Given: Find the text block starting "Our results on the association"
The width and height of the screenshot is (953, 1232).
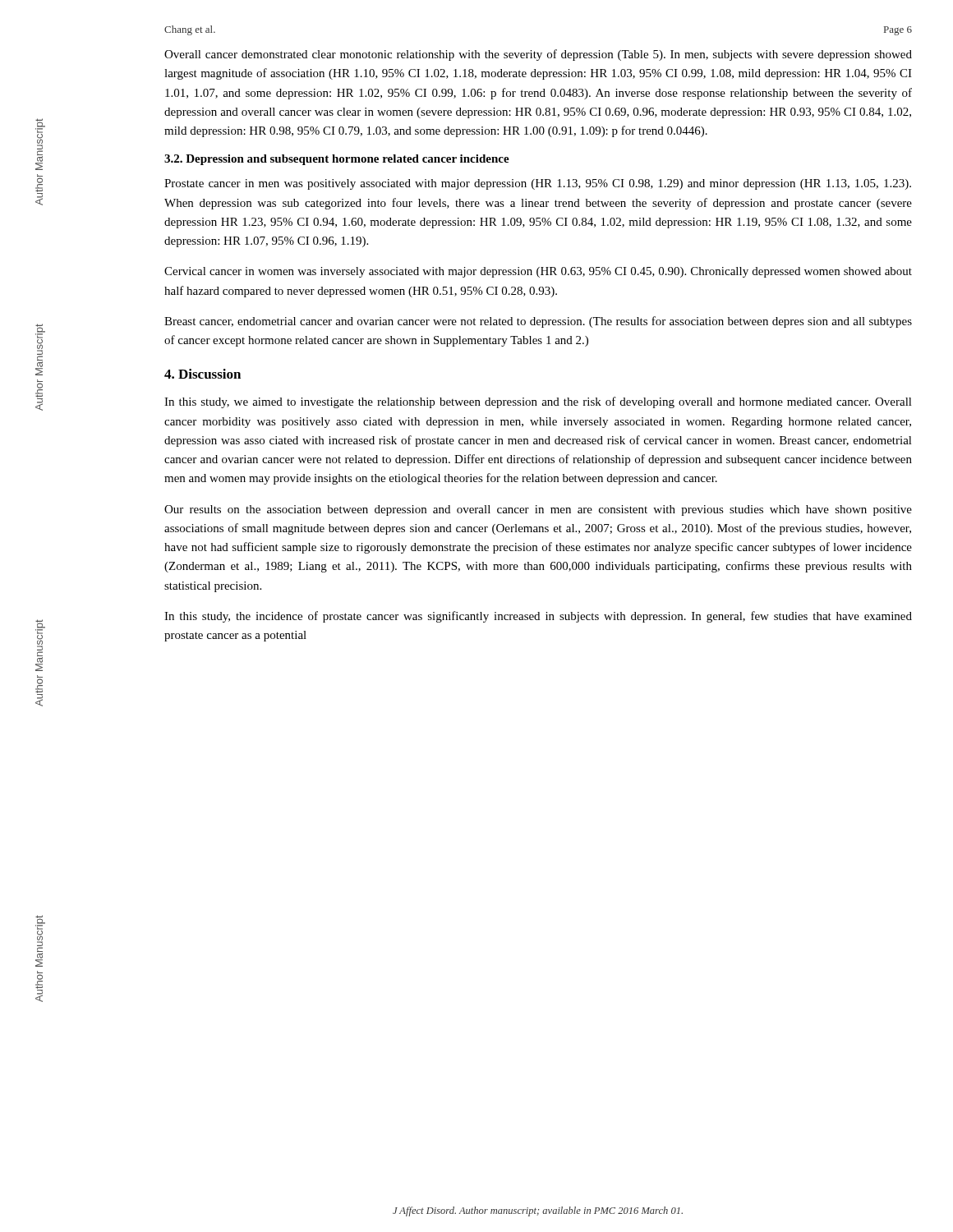Looking at the screenshot, I should [538, 547].
